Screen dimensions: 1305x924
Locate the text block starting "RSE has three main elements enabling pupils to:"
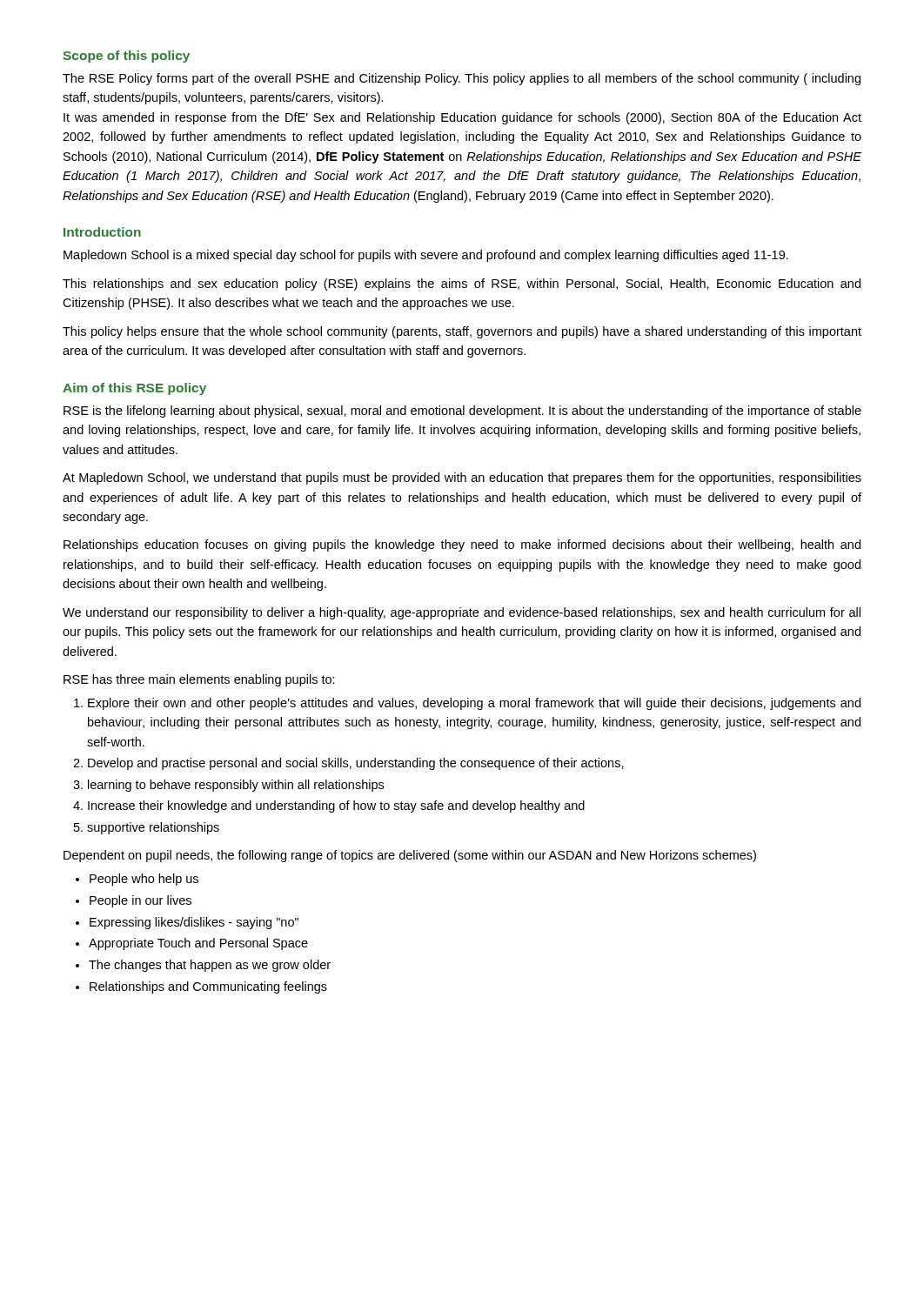pos(199,680)
